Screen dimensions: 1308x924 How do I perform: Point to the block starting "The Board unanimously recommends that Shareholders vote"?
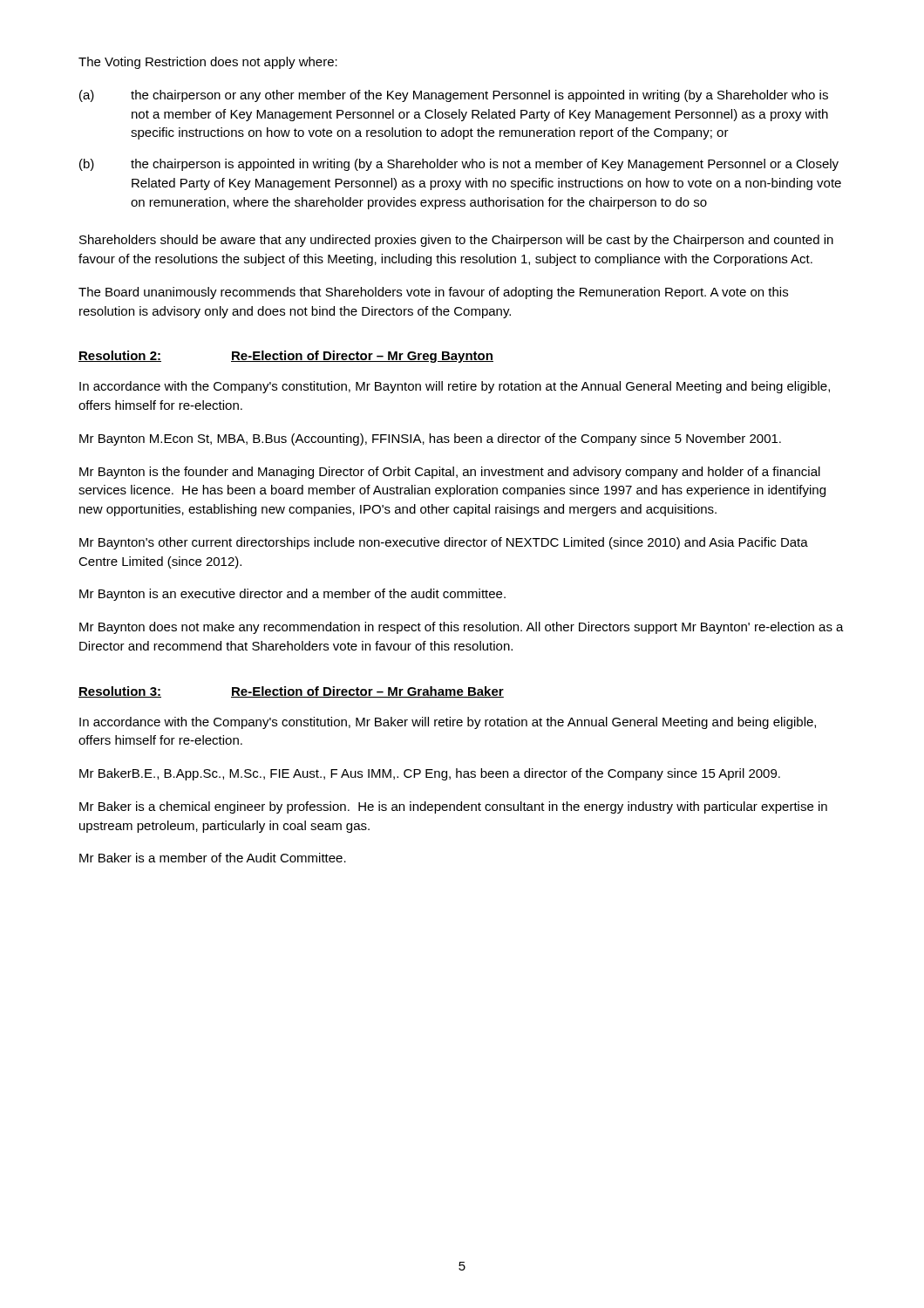coord(462,301)
